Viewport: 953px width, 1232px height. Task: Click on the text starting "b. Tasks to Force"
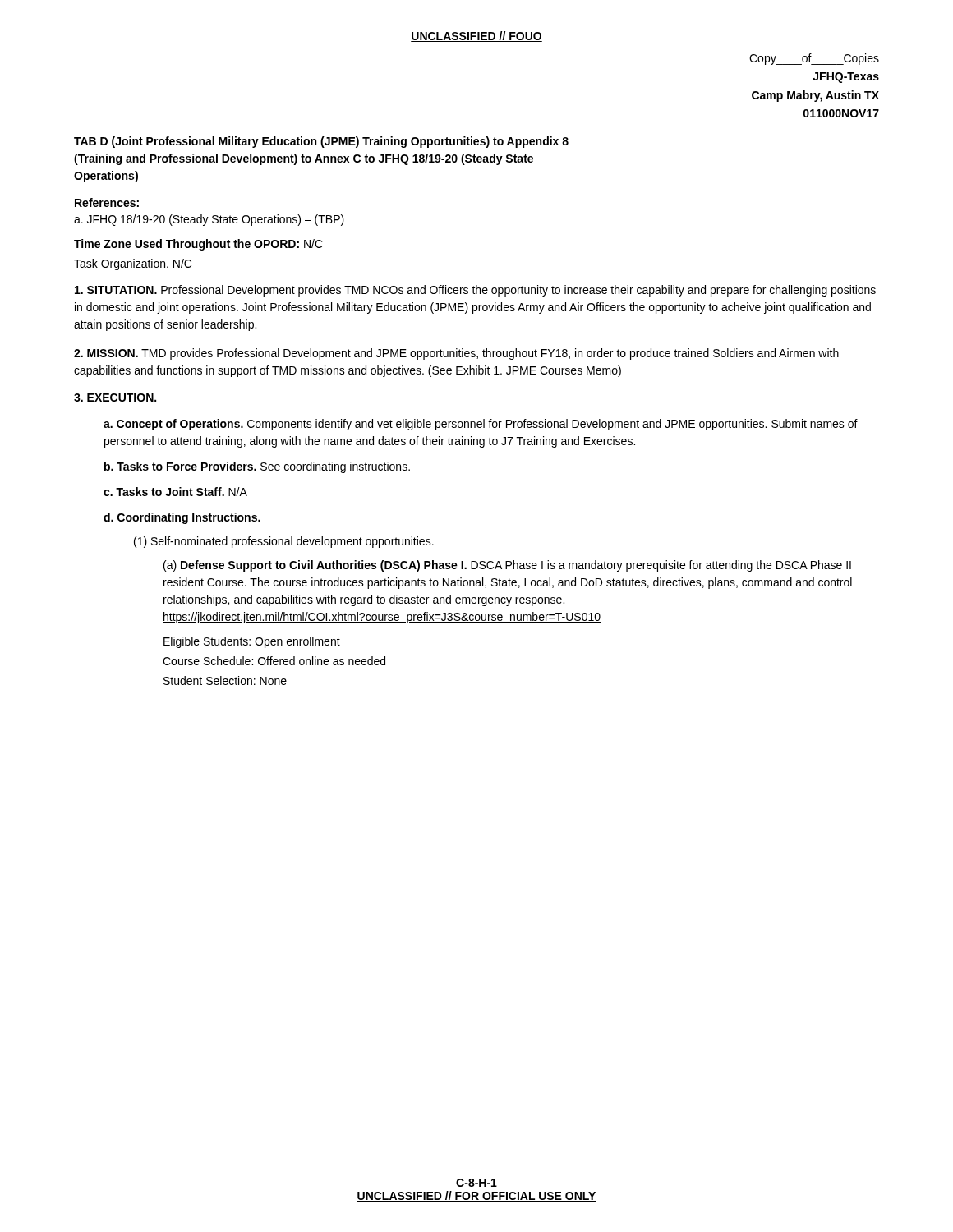tap(257, 466)
